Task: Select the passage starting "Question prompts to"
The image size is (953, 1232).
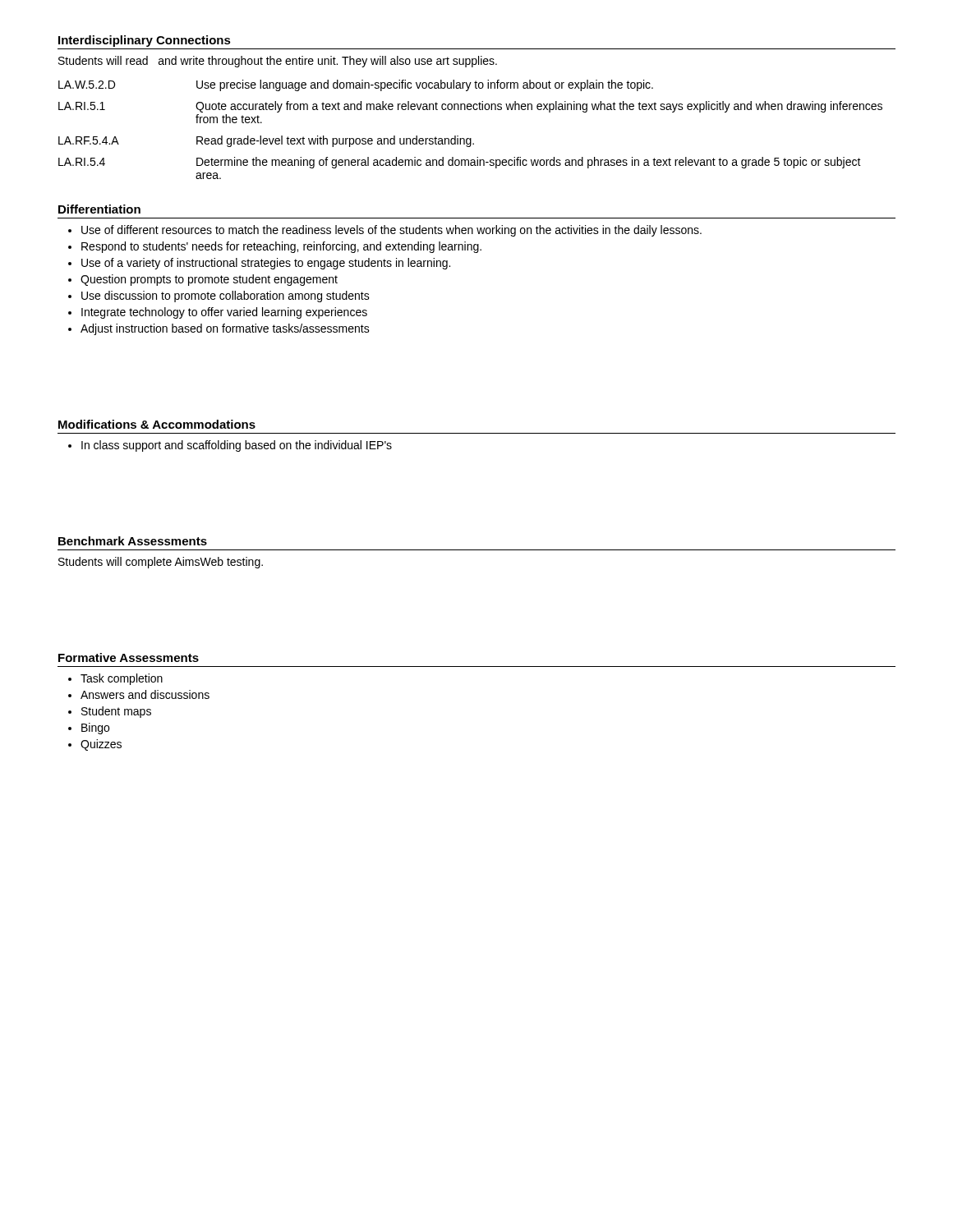Action: click(x=209, y=280)
